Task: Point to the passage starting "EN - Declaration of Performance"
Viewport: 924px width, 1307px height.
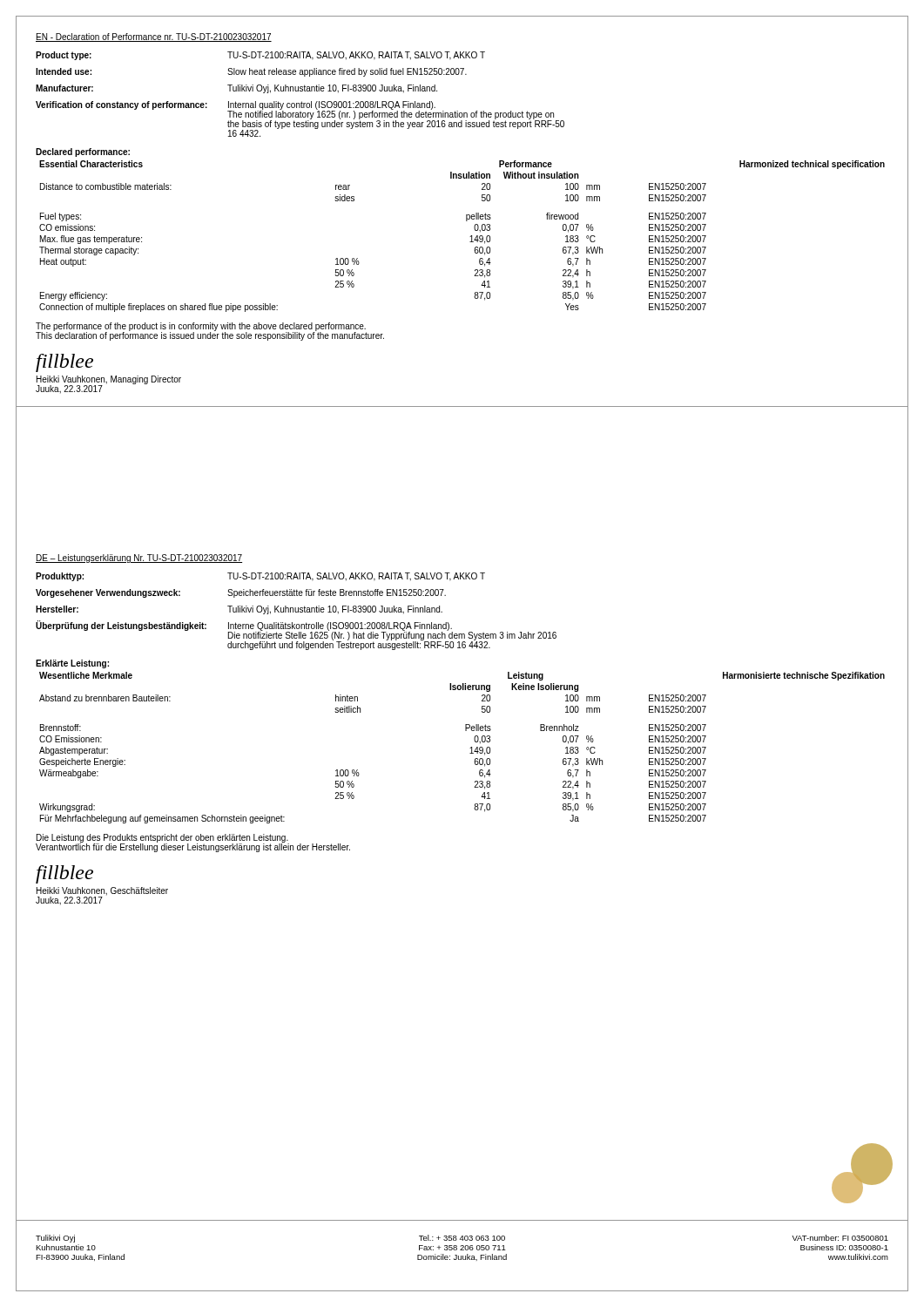Action: 153,37
